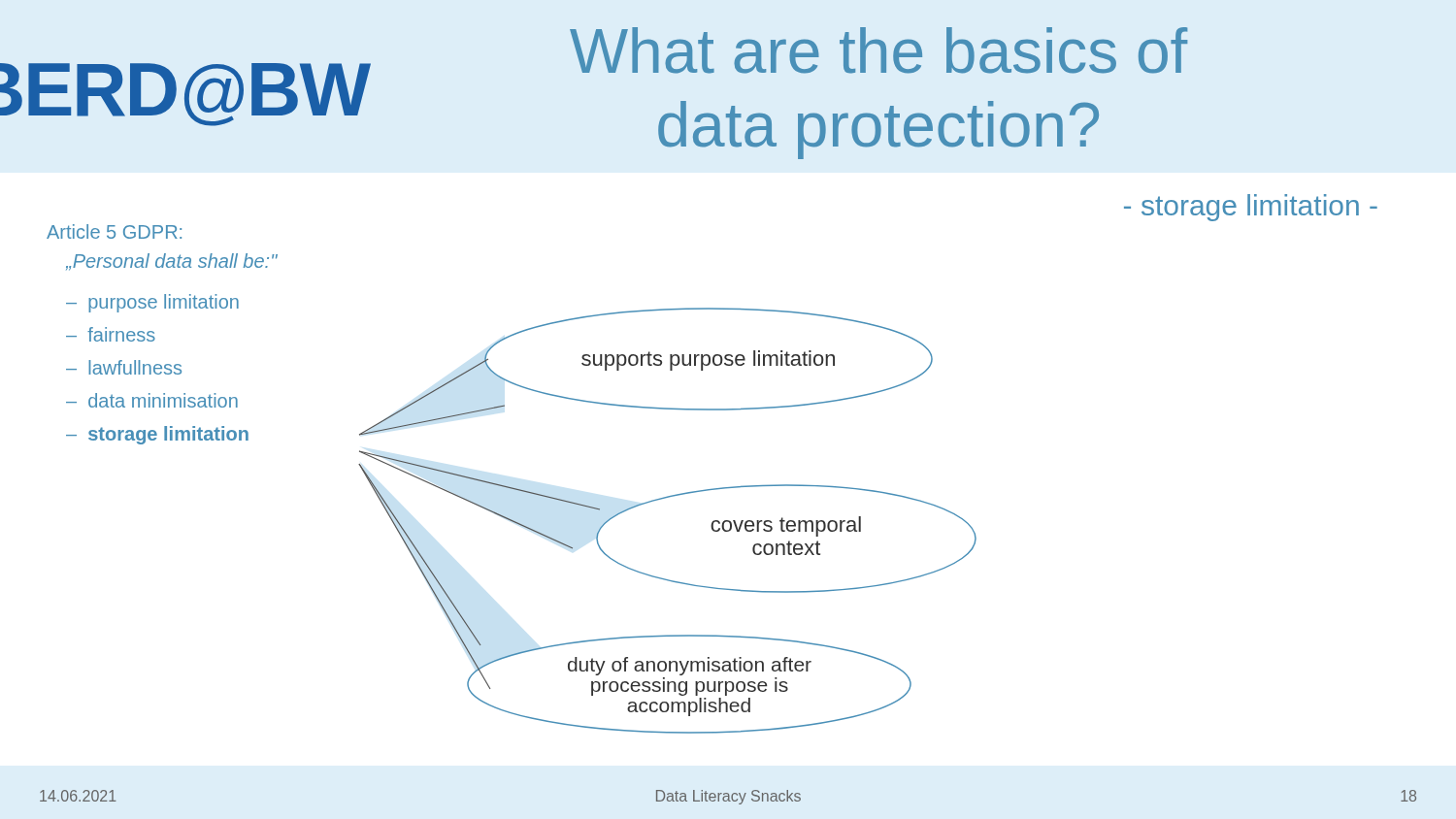Screen dimensions: 819x1456
Task: Point to the block starting "„Personal data shall"
Action: (171, 261)
